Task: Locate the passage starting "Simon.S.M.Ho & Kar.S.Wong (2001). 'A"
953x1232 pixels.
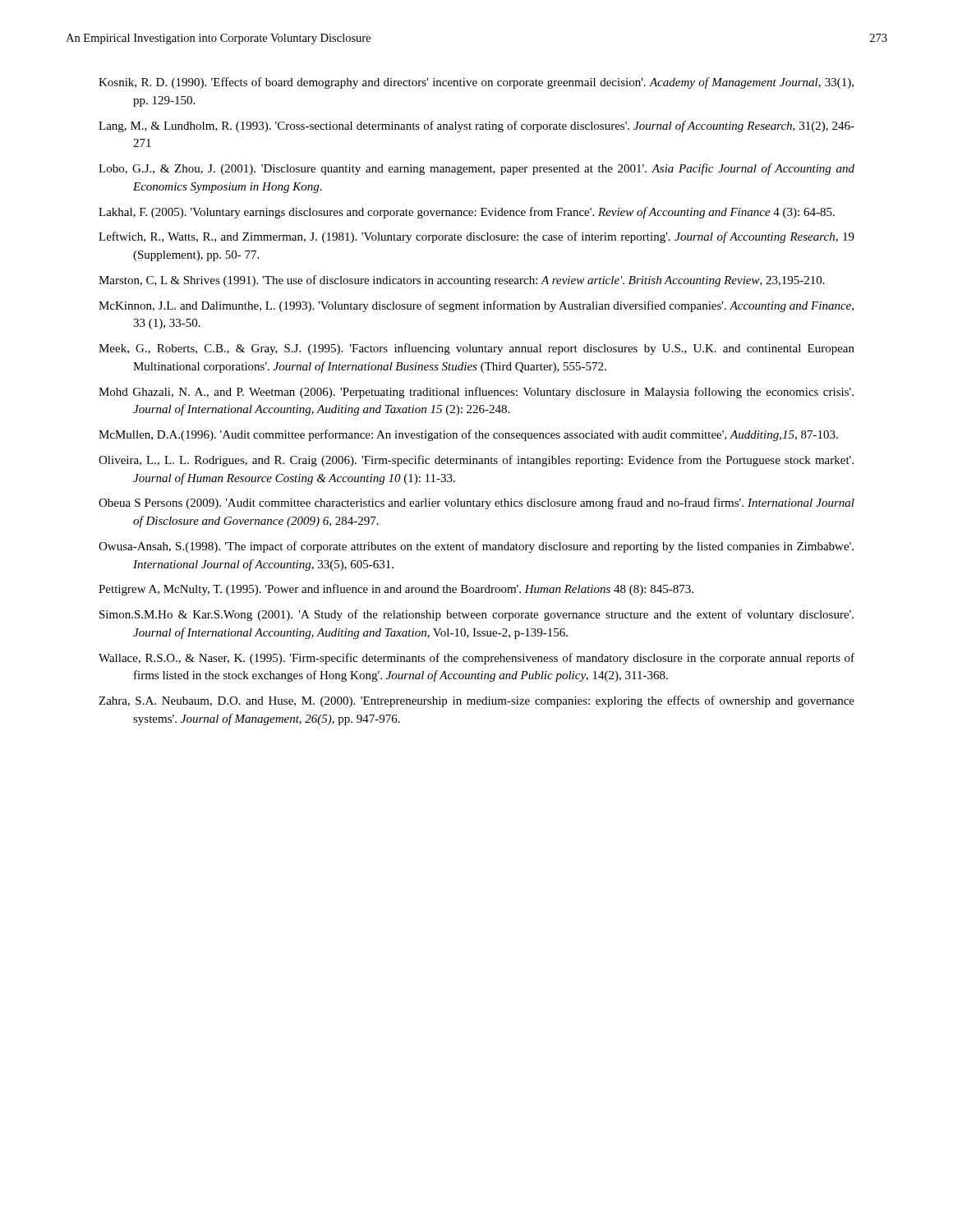Action: pyautogui.click(x=476, y=623)
